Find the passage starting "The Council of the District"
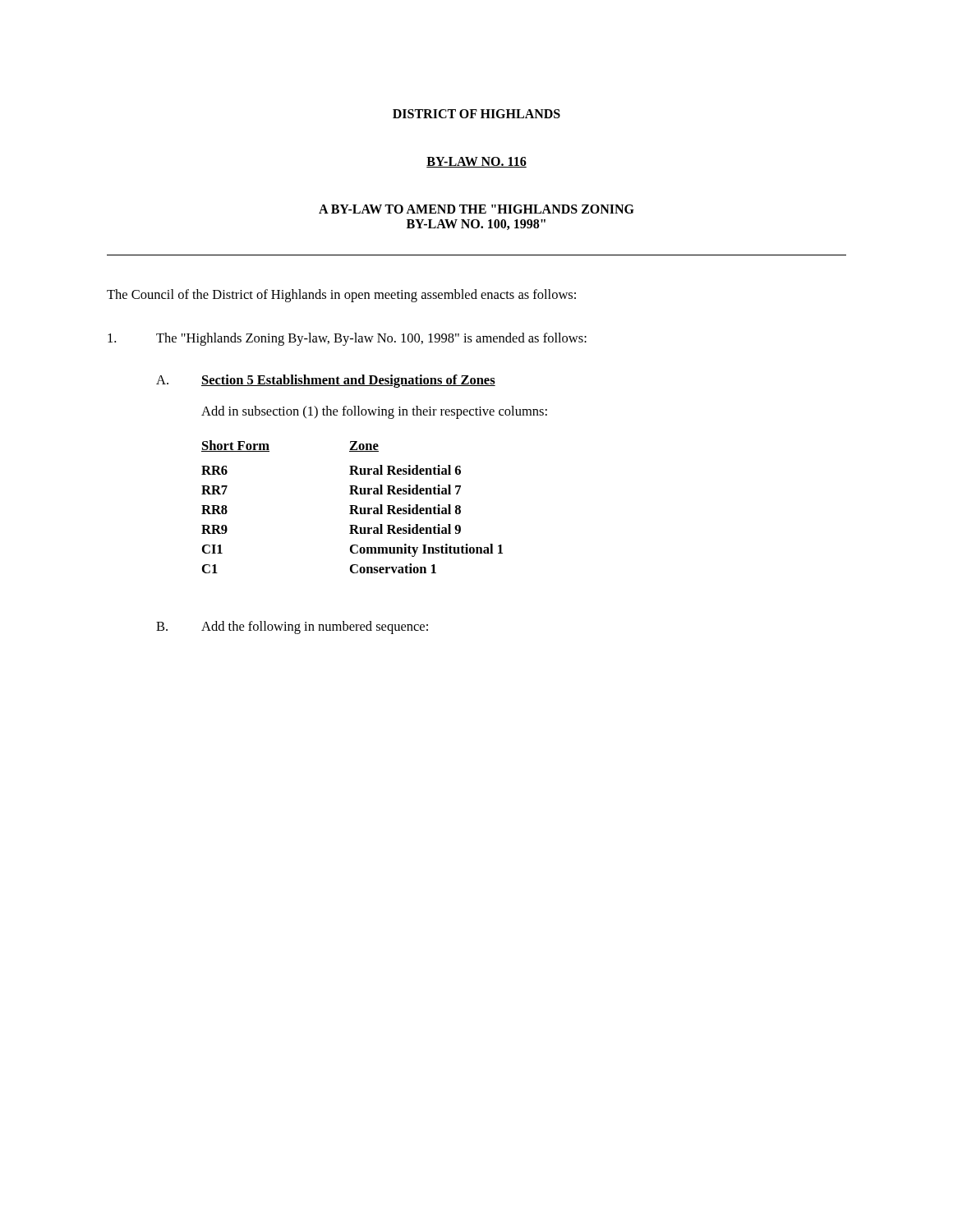The width and height of the screenshot is (953, 1232). point(342,294)
